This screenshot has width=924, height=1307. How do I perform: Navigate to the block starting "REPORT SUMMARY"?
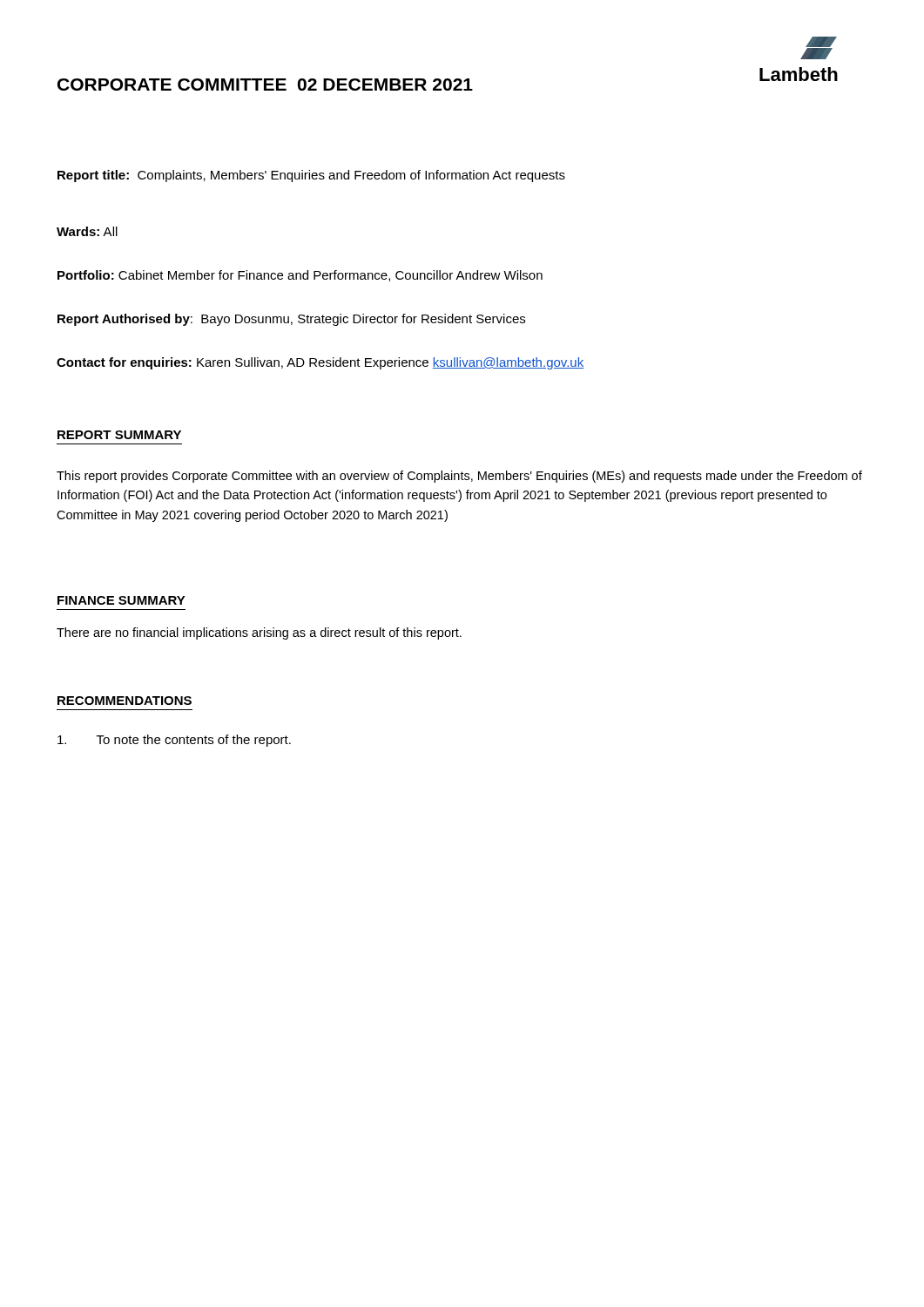(x=119, y=436)
